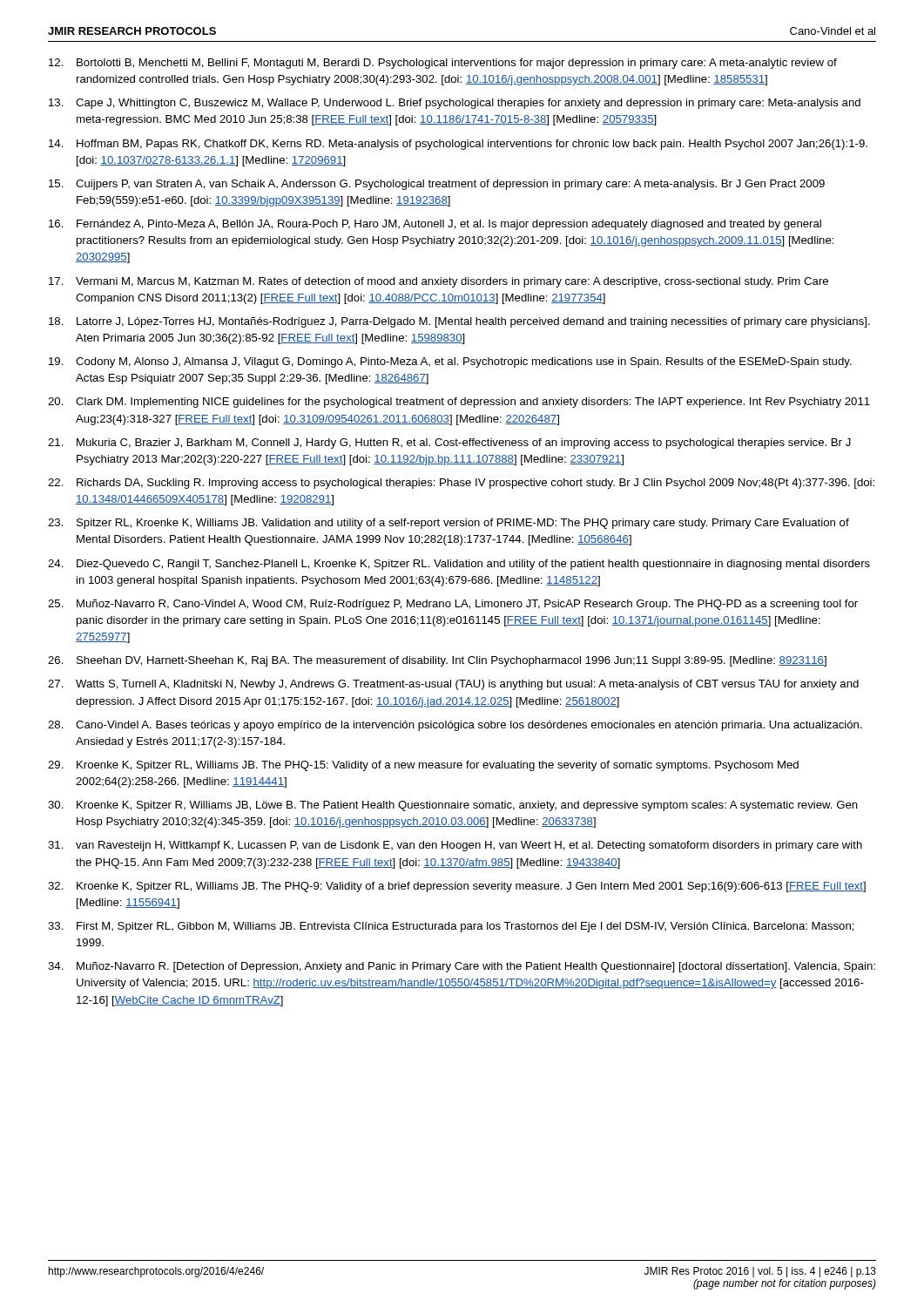The image size is (924, 1307).
Task: Click on the region starting "34. Muñoz-Navarro R. [Detection of Depression, Anxiety"
Action: click(462, 983)
